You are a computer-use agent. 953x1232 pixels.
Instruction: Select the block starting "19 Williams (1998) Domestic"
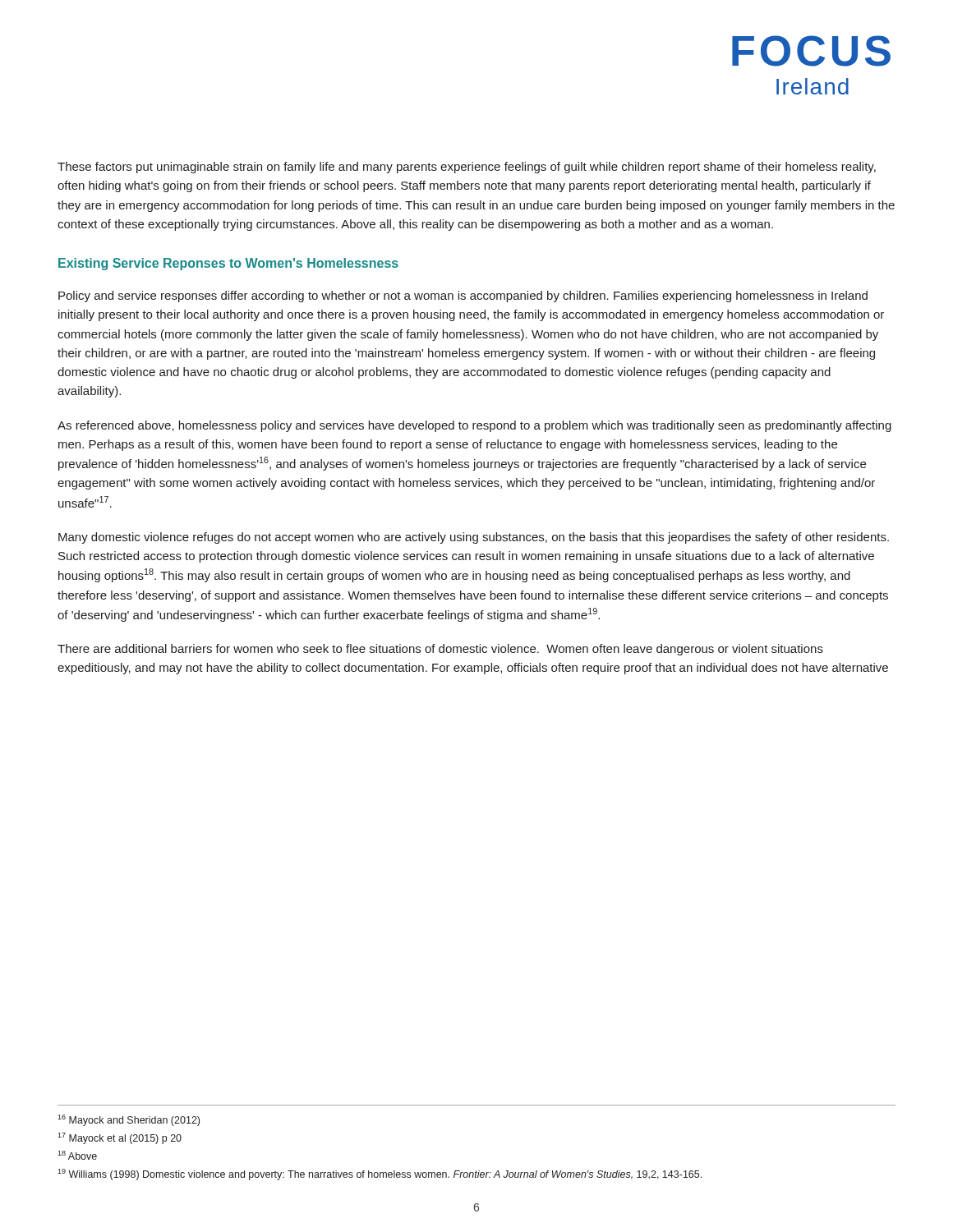380,1174
